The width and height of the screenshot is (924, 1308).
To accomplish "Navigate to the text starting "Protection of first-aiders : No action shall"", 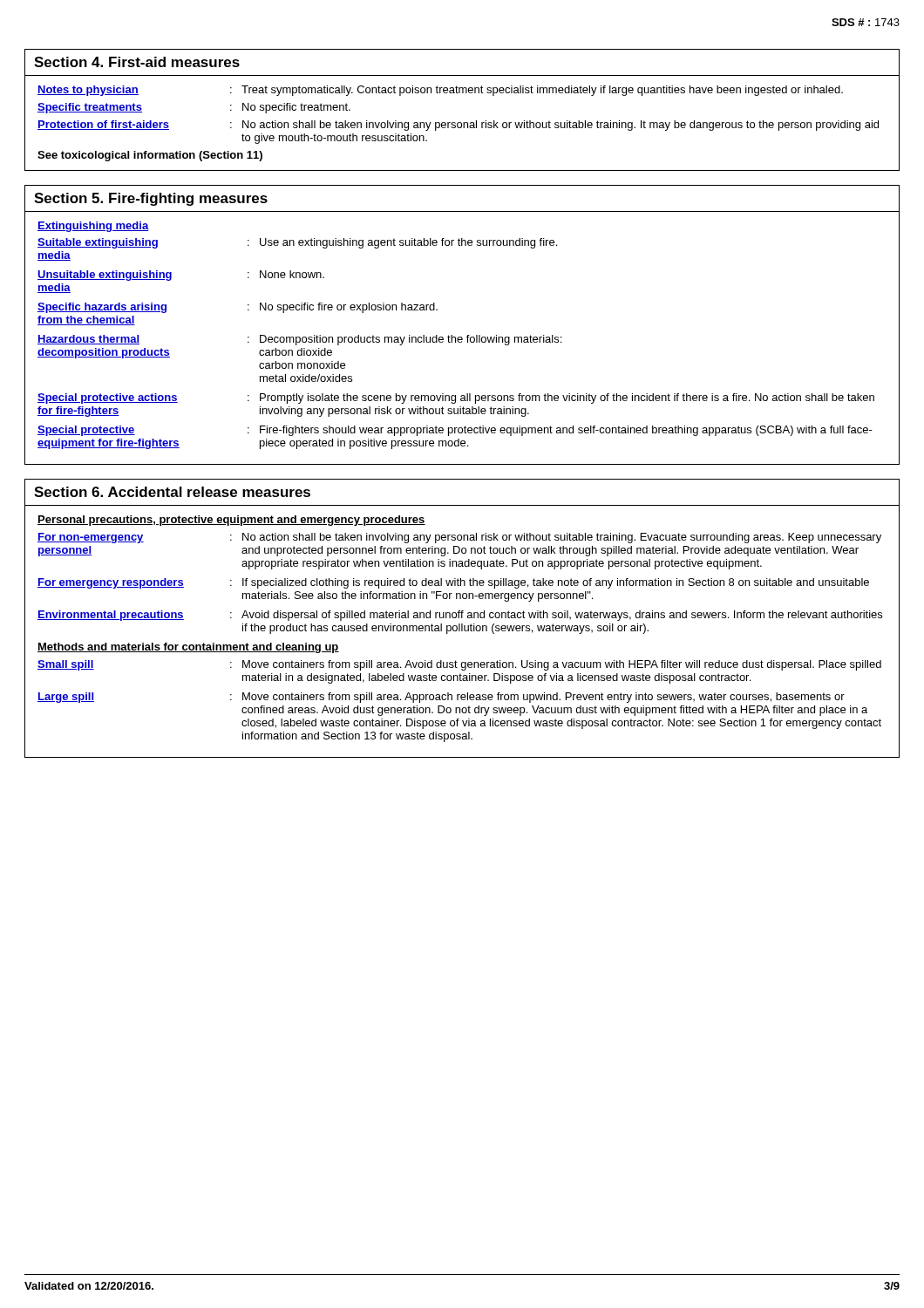I will 462,131.
